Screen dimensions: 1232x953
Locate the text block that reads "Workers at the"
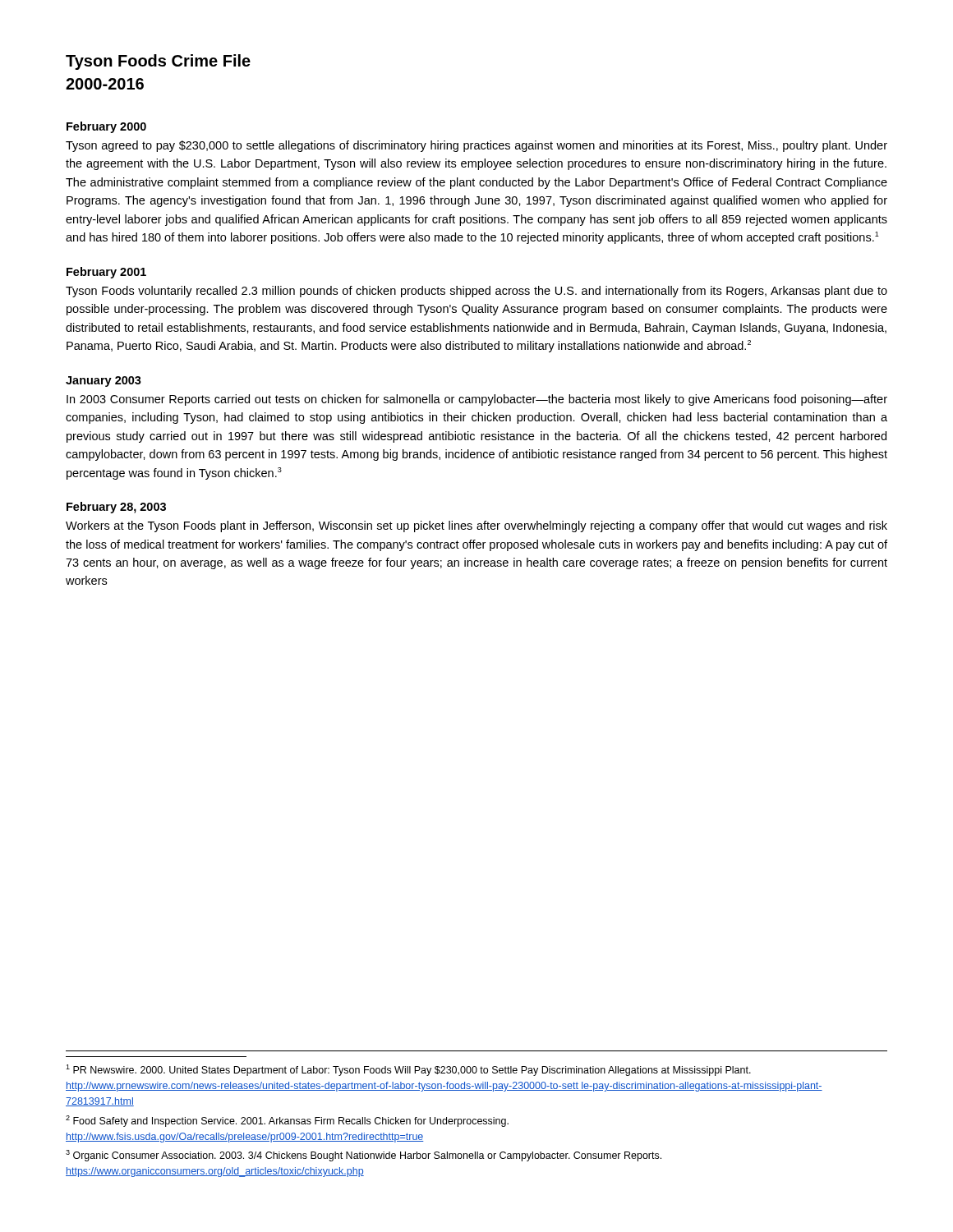pyautogui.click(x=476, y=553)
